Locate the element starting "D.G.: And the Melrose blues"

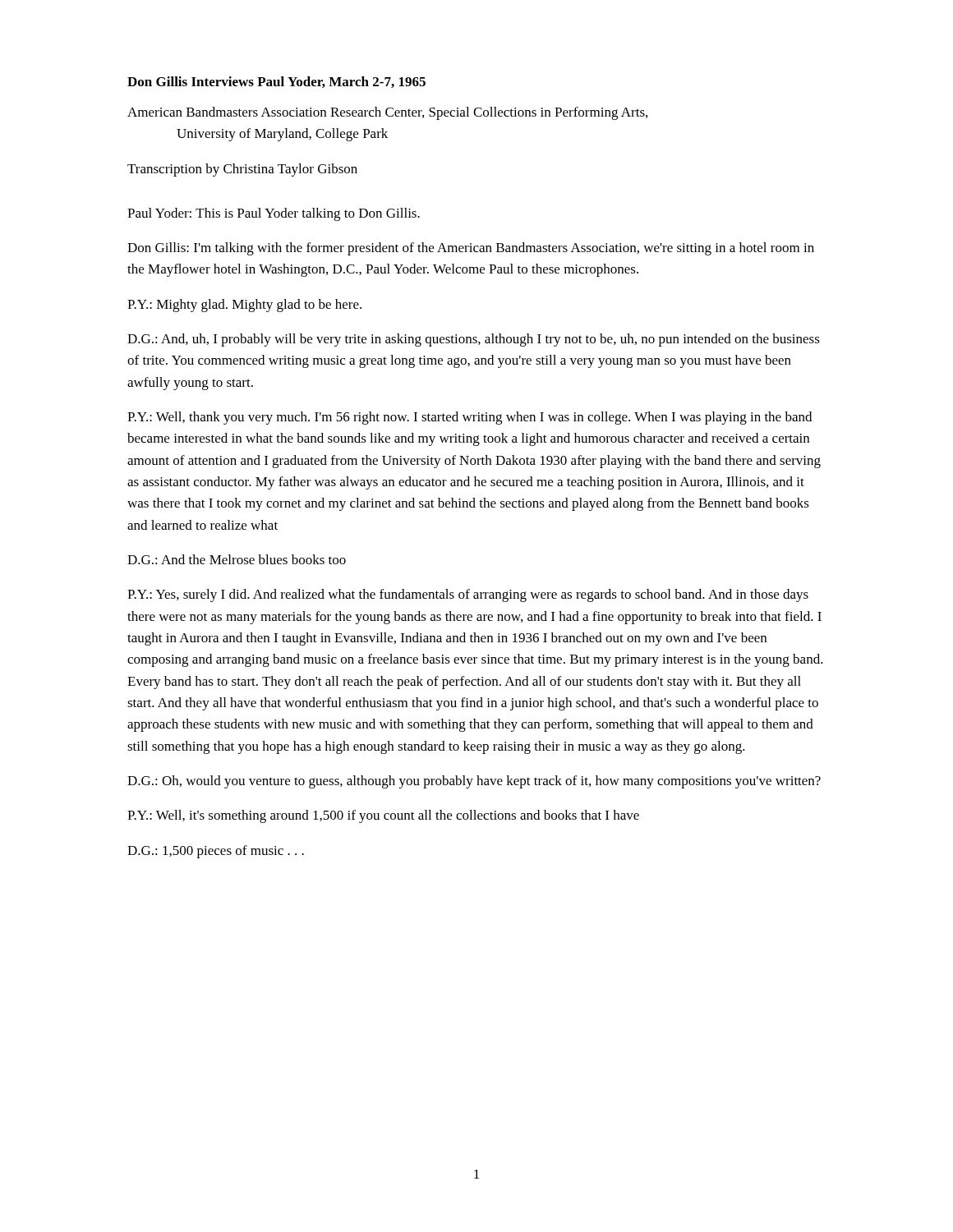pos(237,560)
